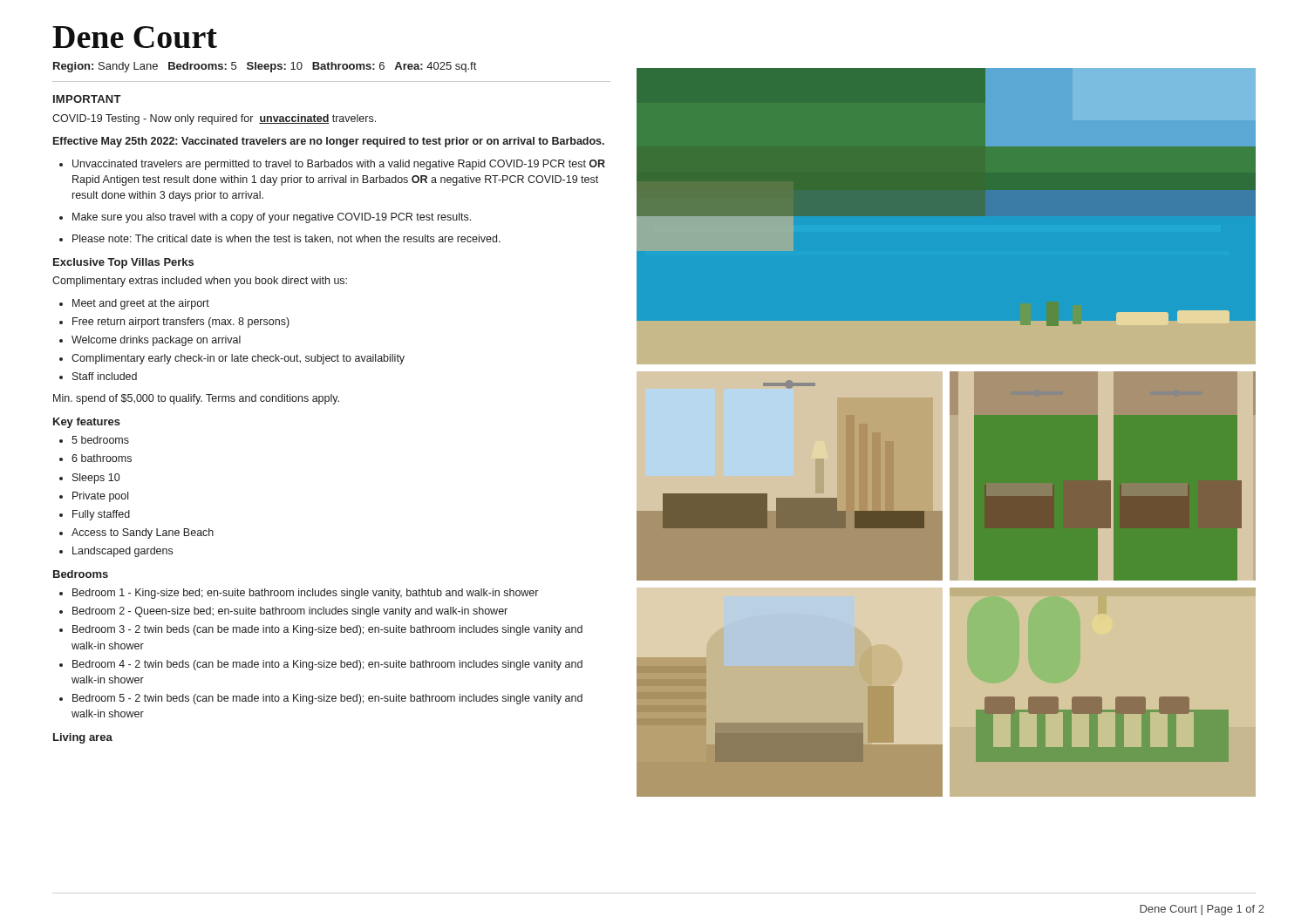This screenshot has height=924, width=1308.
Task: Click on the list item that says "Sleeps 10"
Action: tap(89, 479)
